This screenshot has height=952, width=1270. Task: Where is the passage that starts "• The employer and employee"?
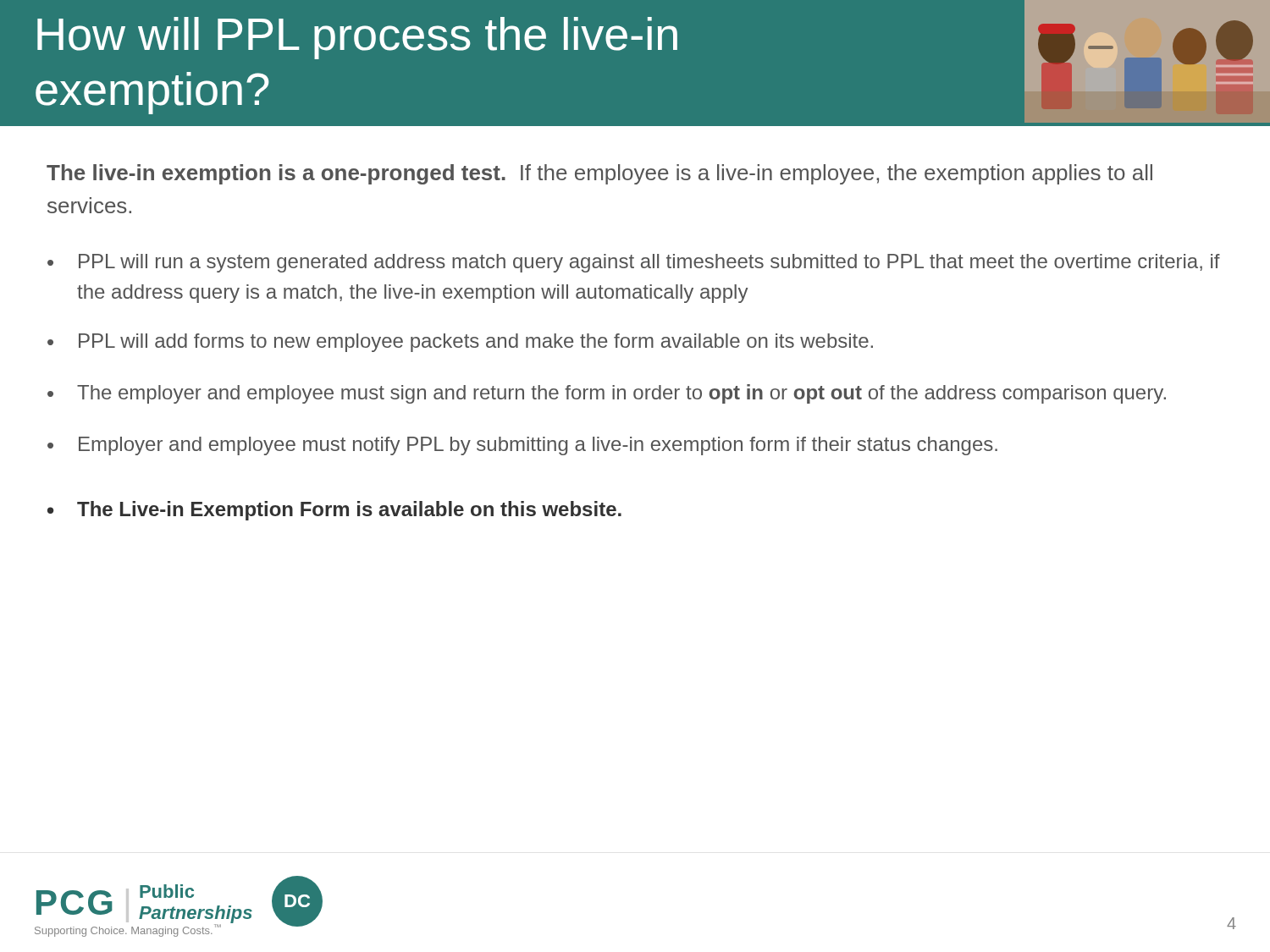607,394
